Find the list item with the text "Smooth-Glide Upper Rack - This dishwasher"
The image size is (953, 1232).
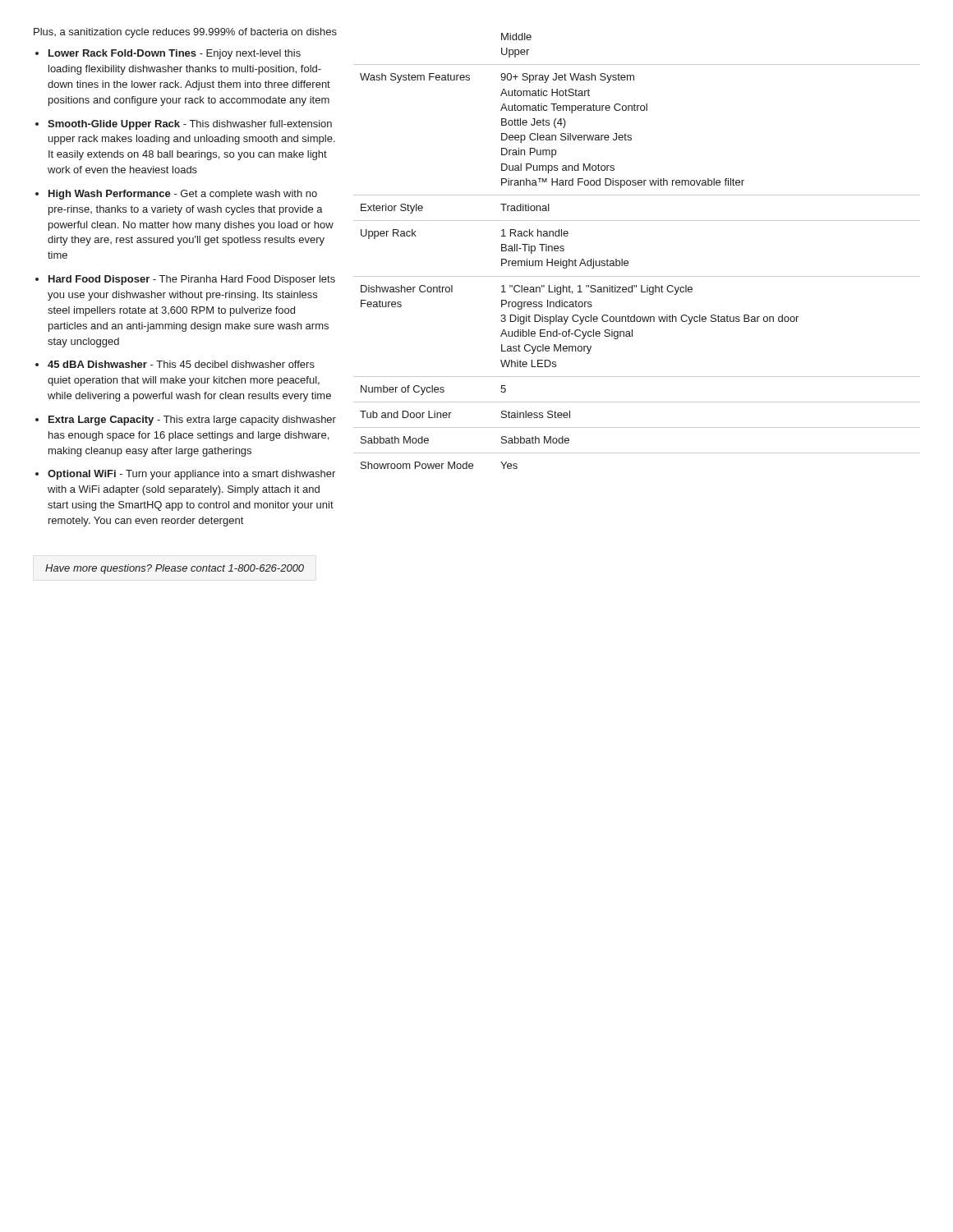(192, 146)
